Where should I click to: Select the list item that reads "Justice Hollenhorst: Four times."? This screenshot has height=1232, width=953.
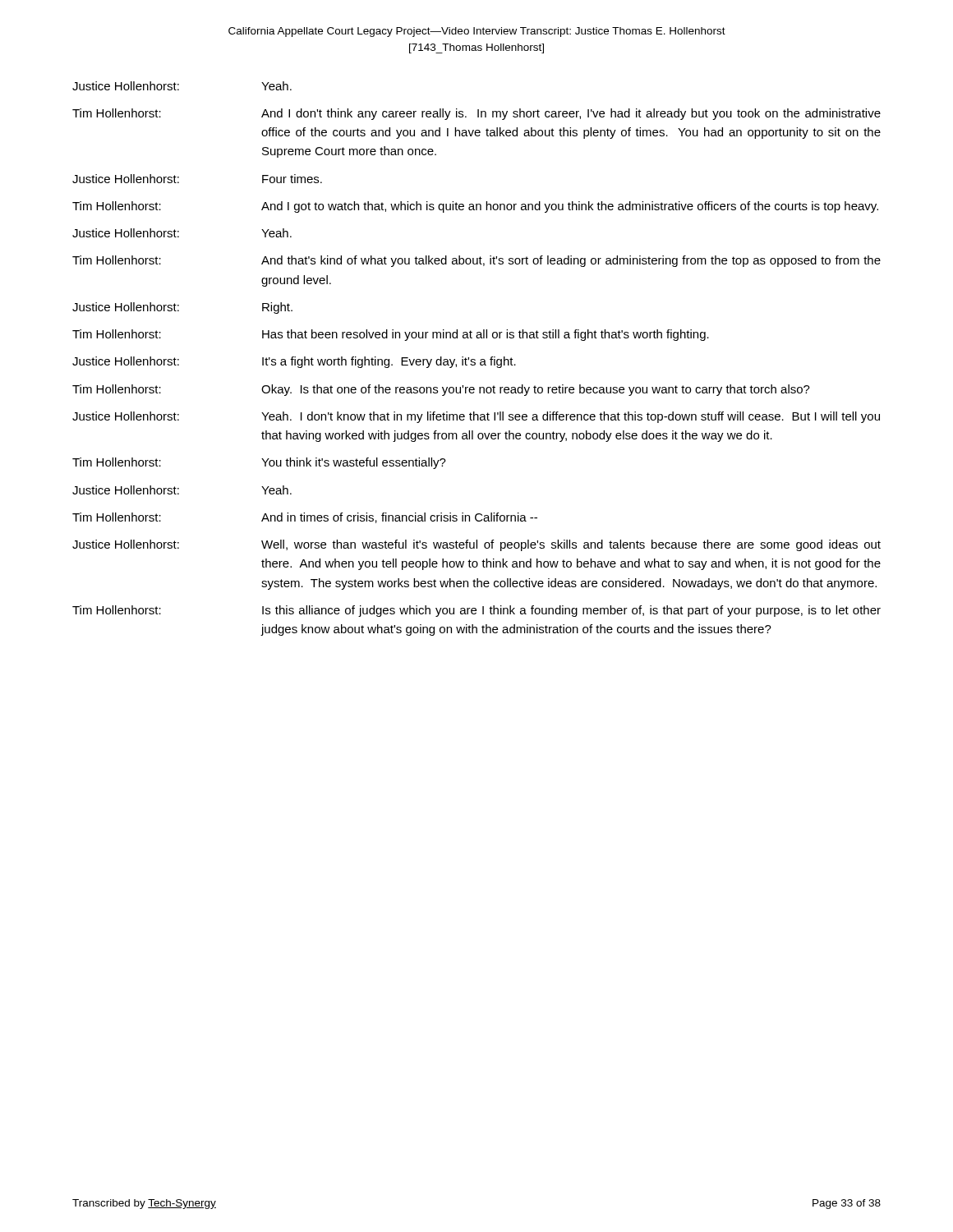[x=125, y=178]
